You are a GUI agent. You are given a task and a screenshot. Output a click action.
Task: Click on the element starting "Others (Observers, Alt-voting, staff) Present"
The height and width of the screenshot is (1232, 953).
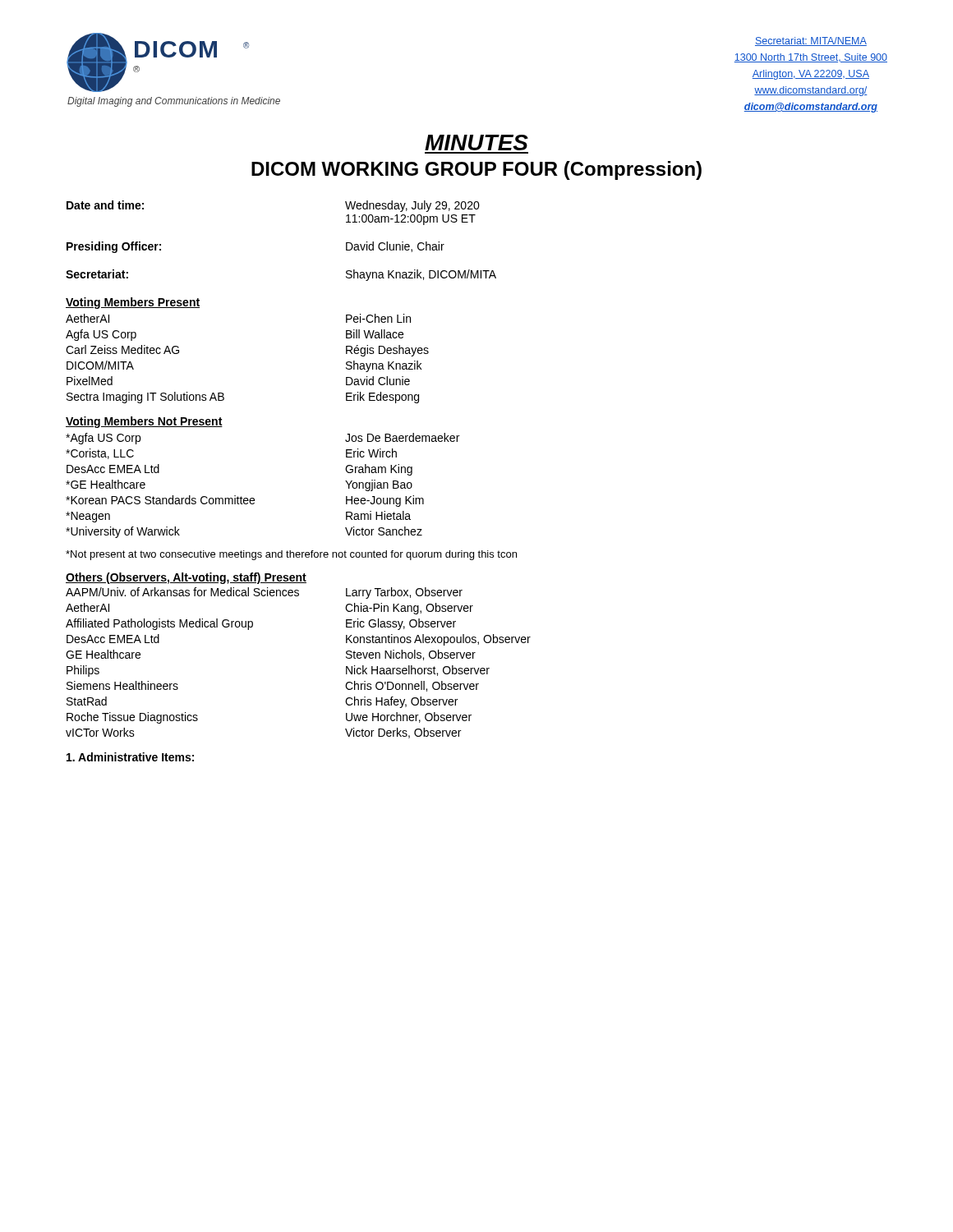(x=186, y=577)
